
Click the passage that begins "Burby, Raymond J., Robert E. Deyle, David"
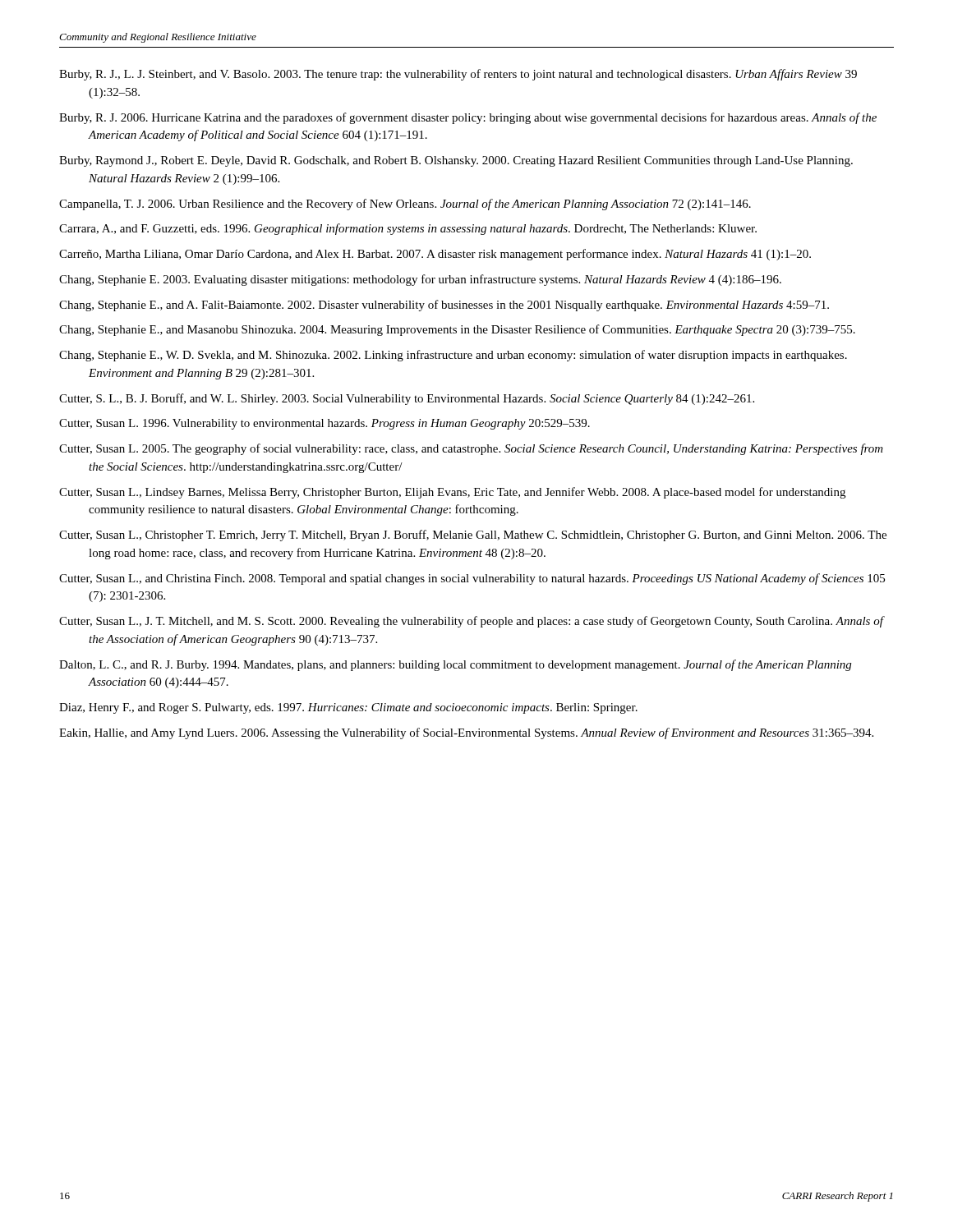coord(456,169)
